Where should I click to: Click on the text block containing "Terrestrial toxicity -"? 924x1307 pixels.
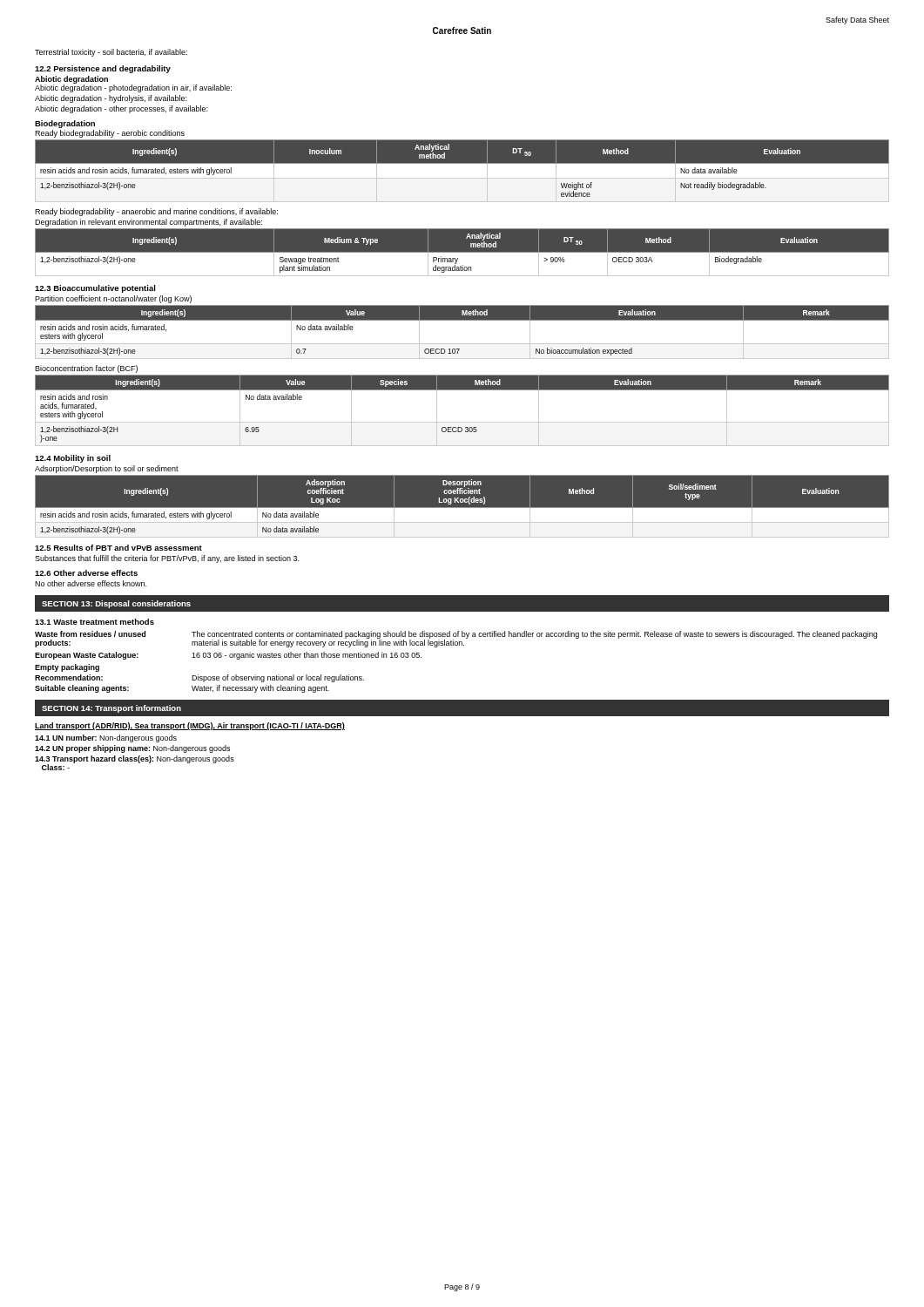point(111,52)
